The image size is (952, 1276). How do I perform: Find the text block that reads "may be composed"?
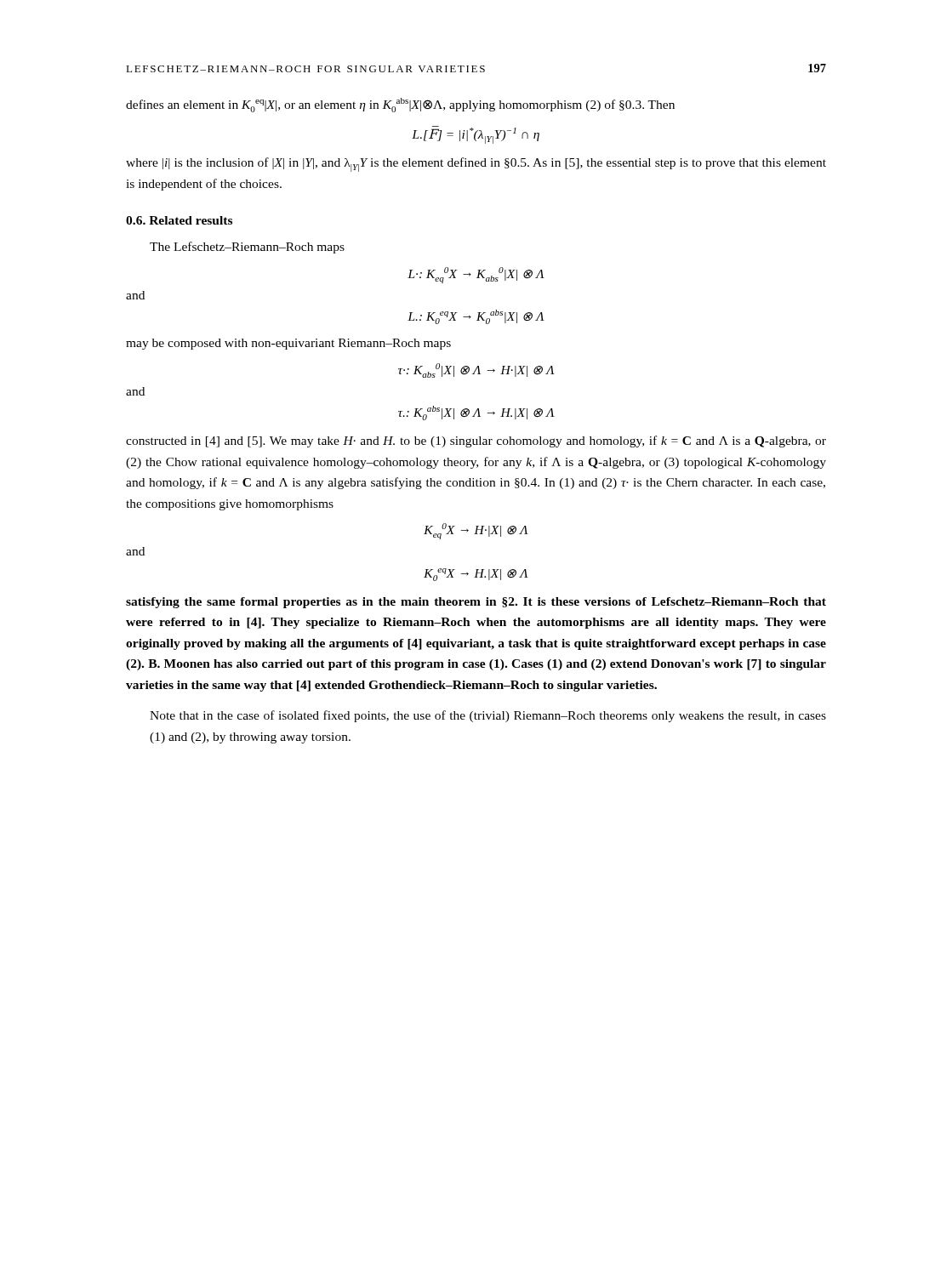289,343
